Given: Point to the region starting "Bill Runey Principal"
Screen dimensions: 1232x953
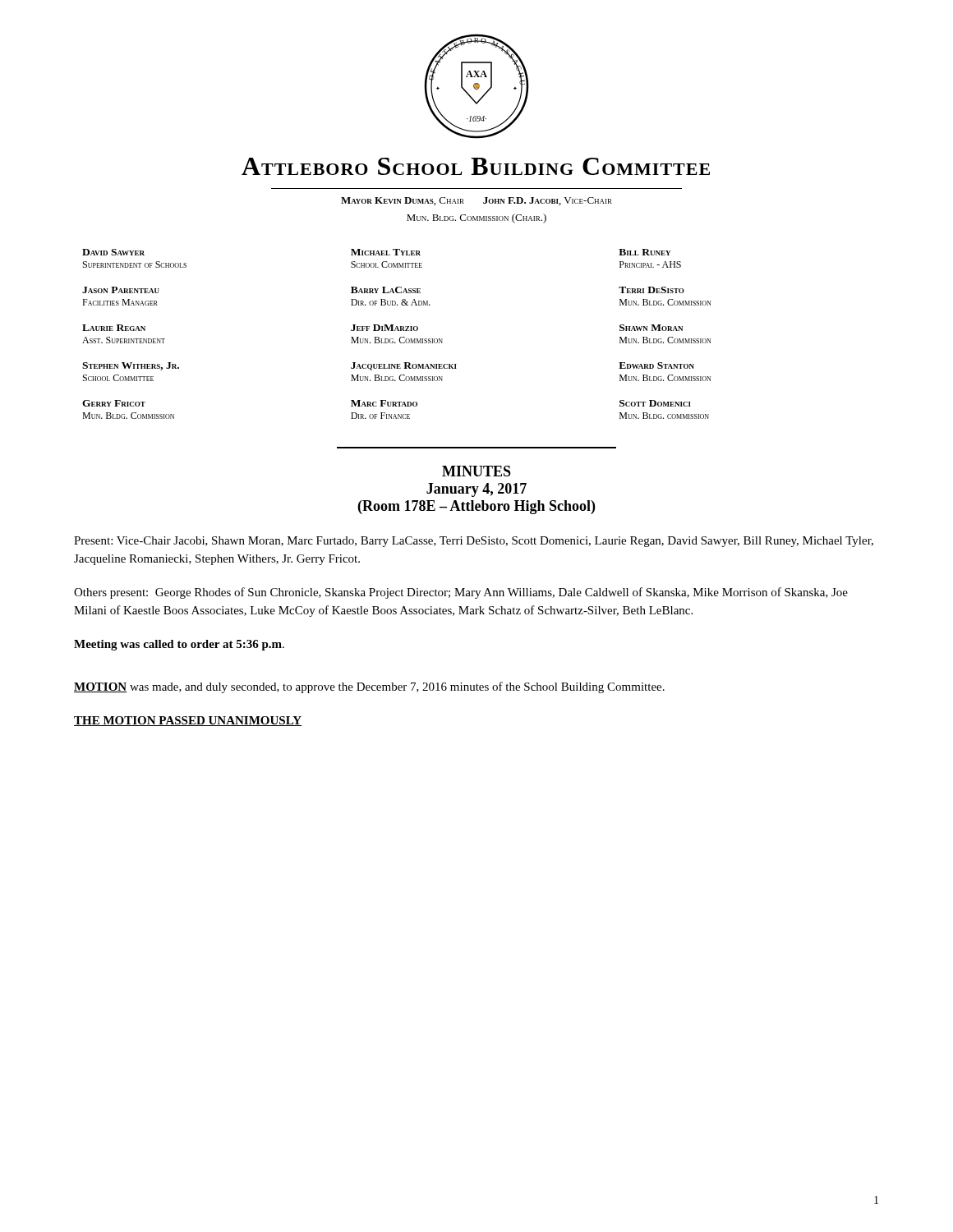Looking at the screenshot, I should point(645,252).
